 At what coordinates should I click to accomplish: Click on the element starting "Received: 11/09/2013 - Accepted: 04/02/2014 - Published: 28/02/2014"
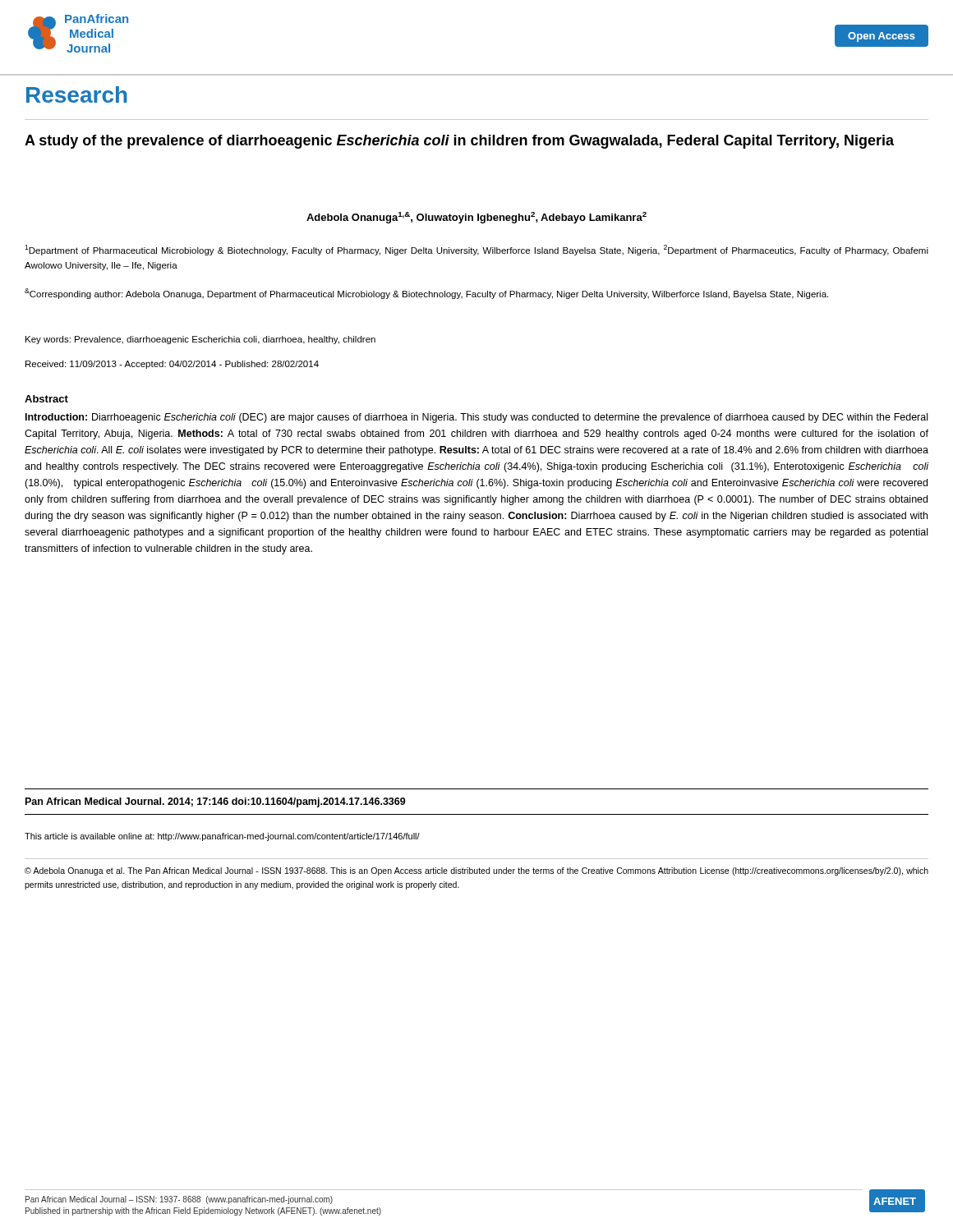tap(172, 364)
